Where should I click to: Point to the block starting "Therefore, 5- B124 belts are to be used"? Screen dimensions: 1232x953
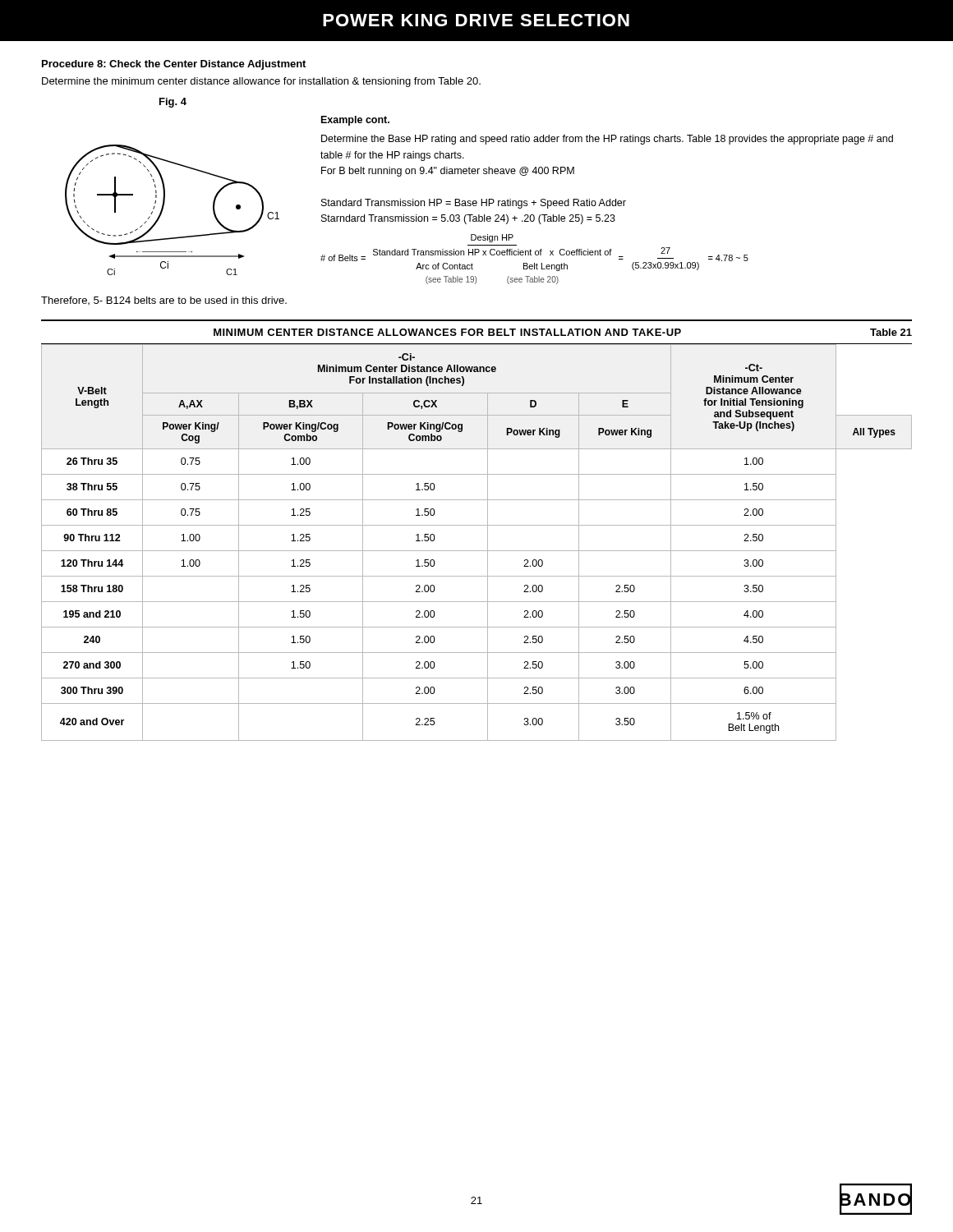pos(164,300)
